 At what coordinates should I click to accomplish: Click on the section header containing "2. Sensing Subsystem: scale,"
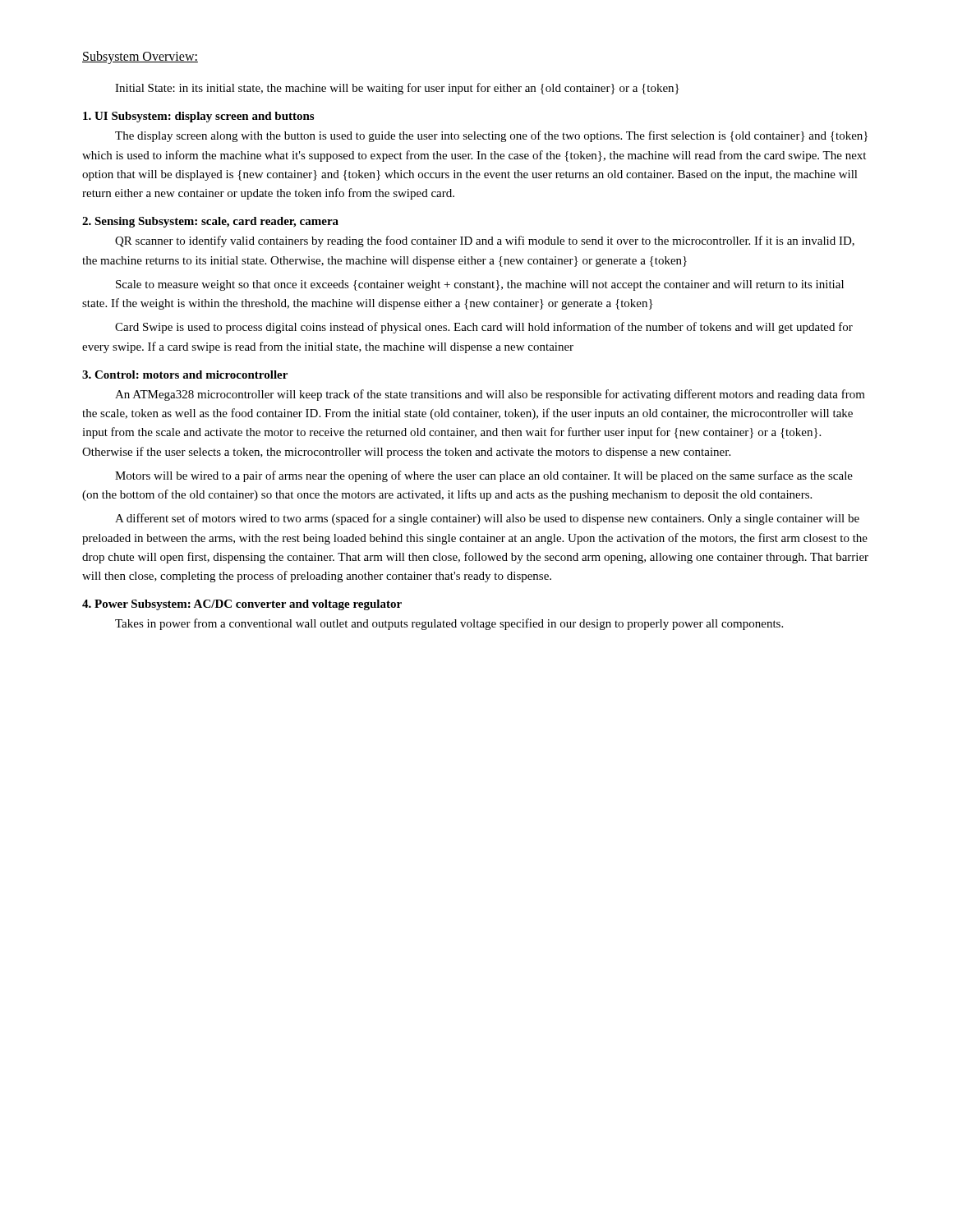[x=210, y=221]
